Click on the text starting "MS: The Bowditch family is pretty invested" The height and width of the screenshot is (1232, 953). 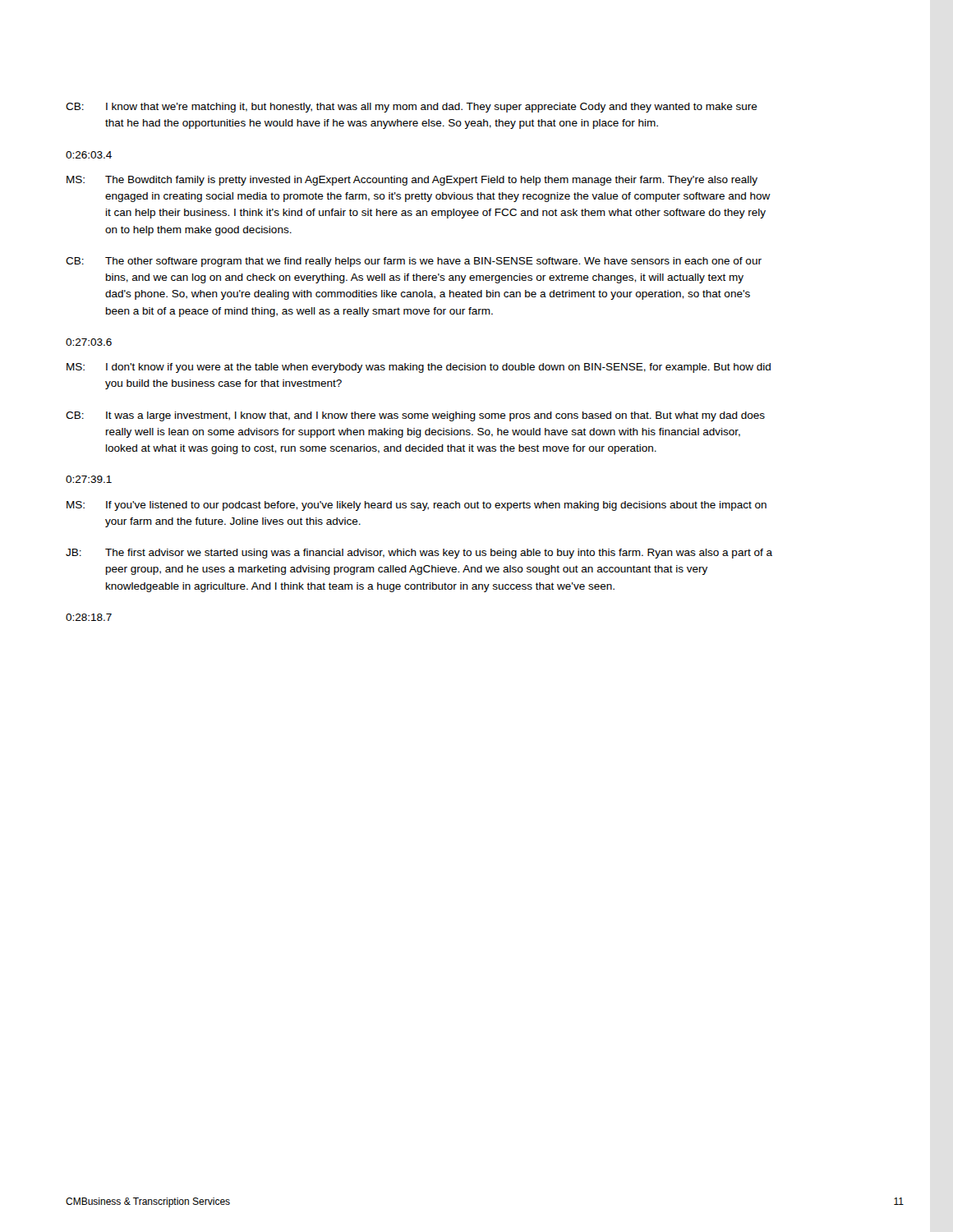(419, 205)
